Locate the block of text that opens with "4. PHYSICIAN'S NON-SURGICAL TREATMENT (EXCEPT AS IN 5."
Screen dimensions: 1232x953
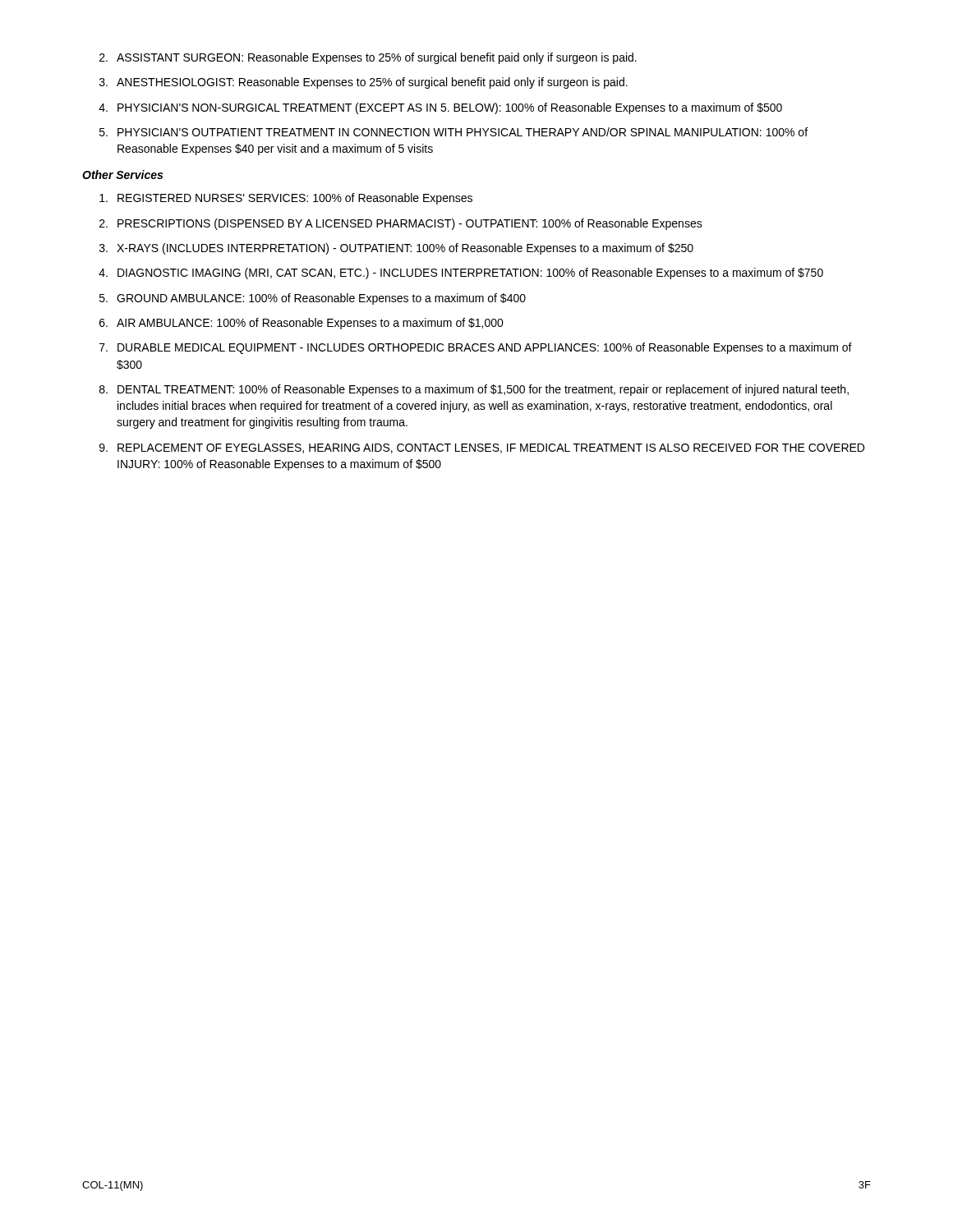(476, 107)
